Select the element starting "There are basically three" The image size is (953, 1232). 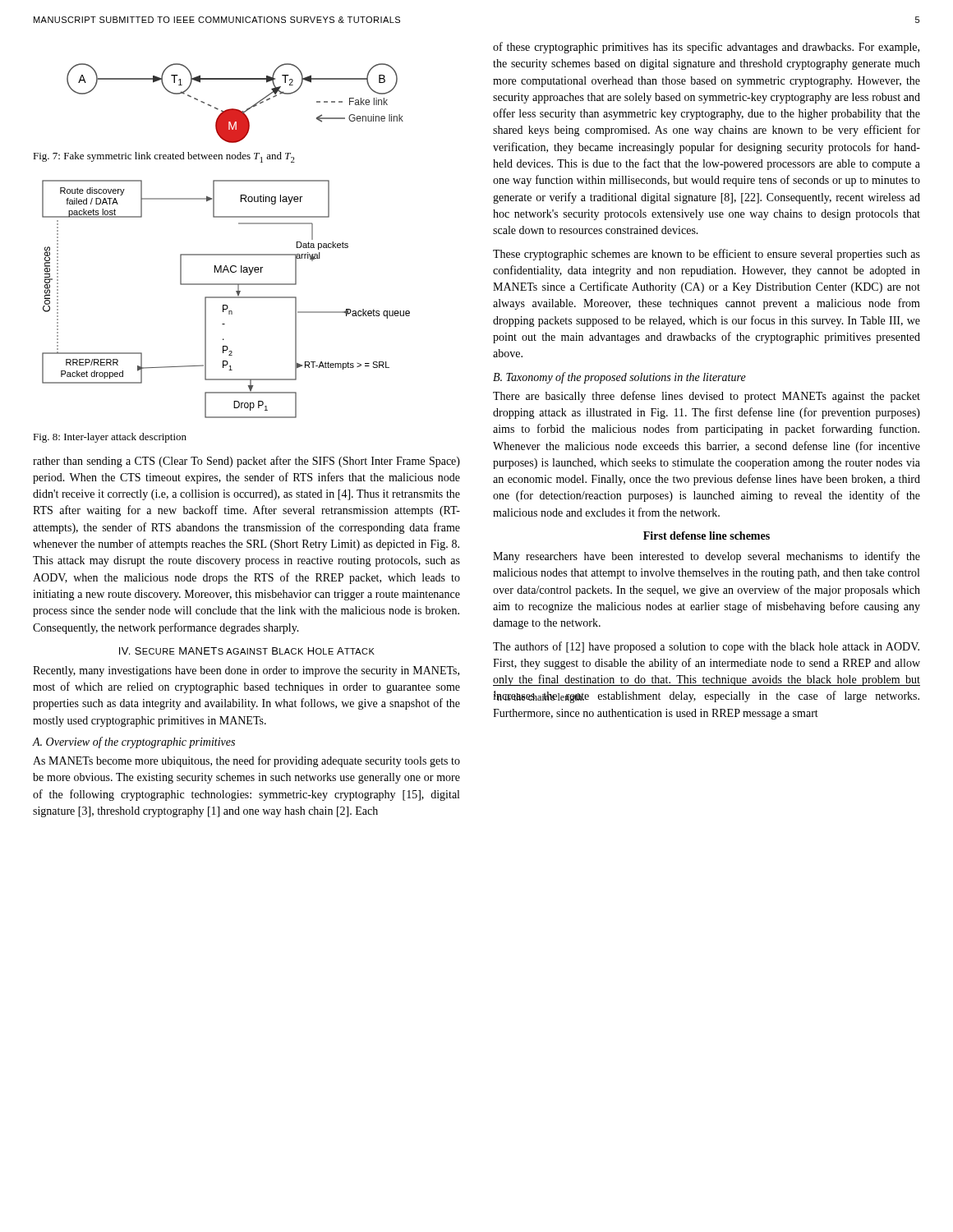(x=707, y=455)
